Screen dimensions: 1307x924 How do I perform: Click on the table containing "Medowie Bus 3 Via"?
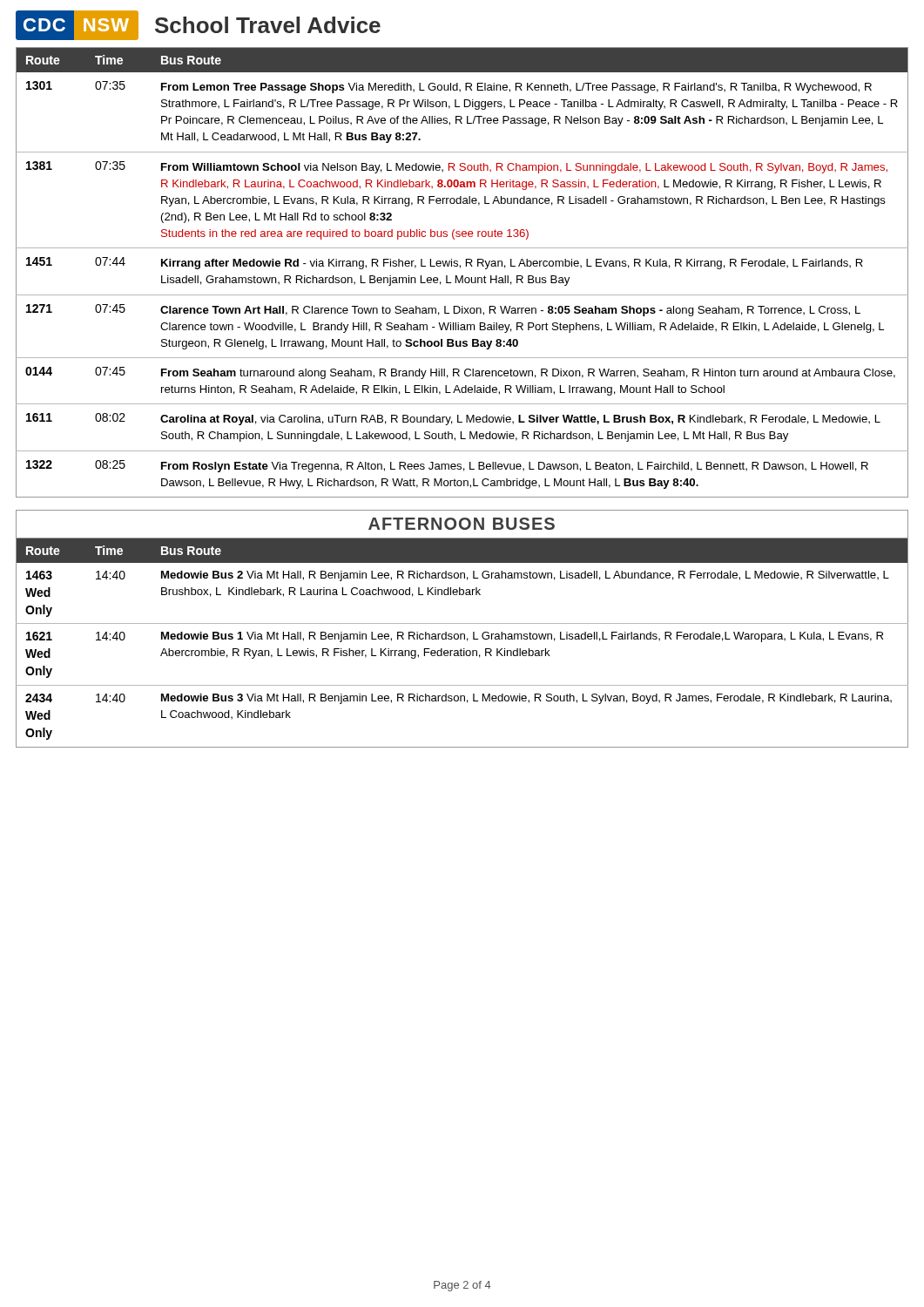pyautogui.click(x=462, y=643)
